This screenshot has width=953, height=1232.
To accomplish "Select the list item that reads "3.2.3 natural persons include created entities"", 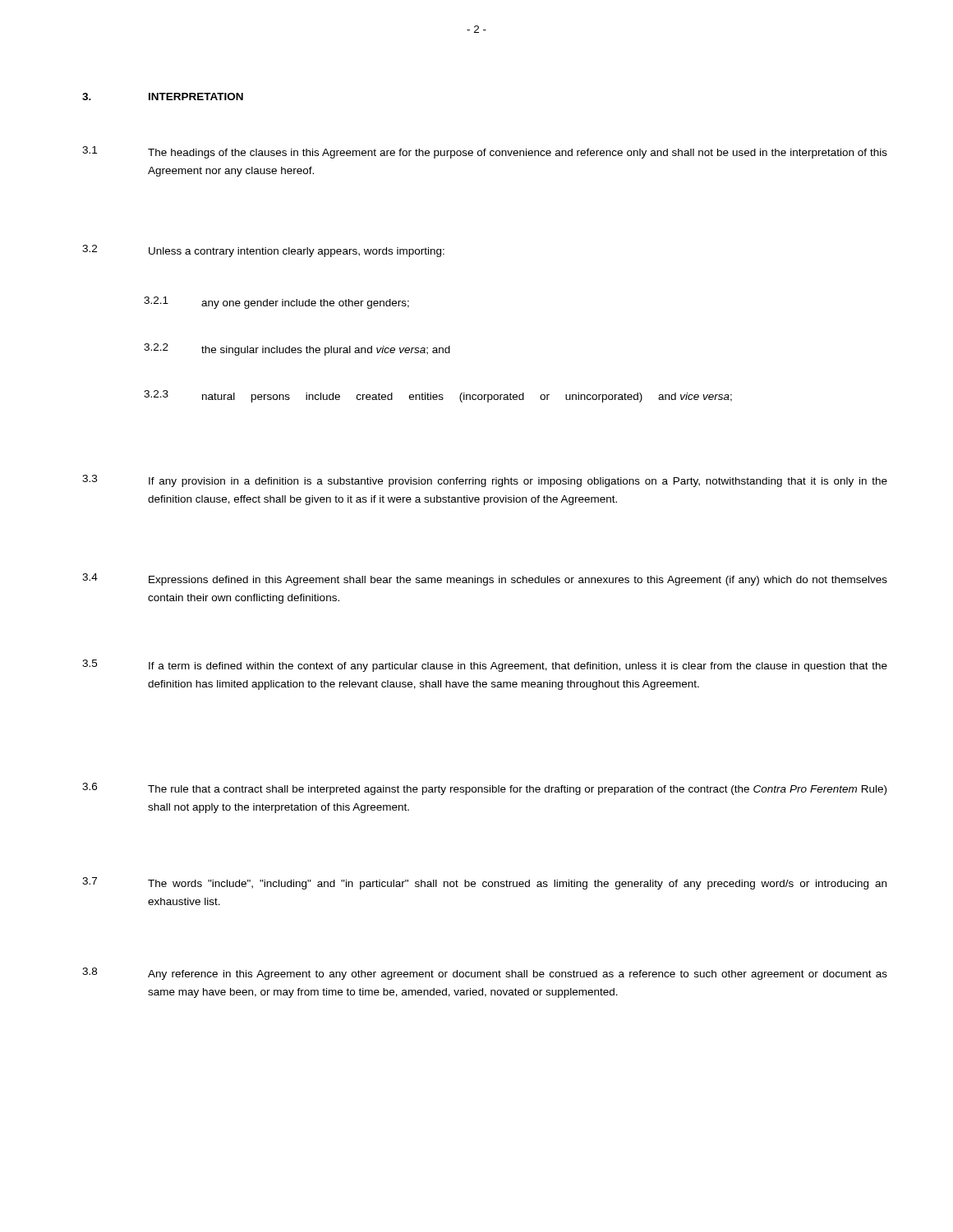I will 516,397.
